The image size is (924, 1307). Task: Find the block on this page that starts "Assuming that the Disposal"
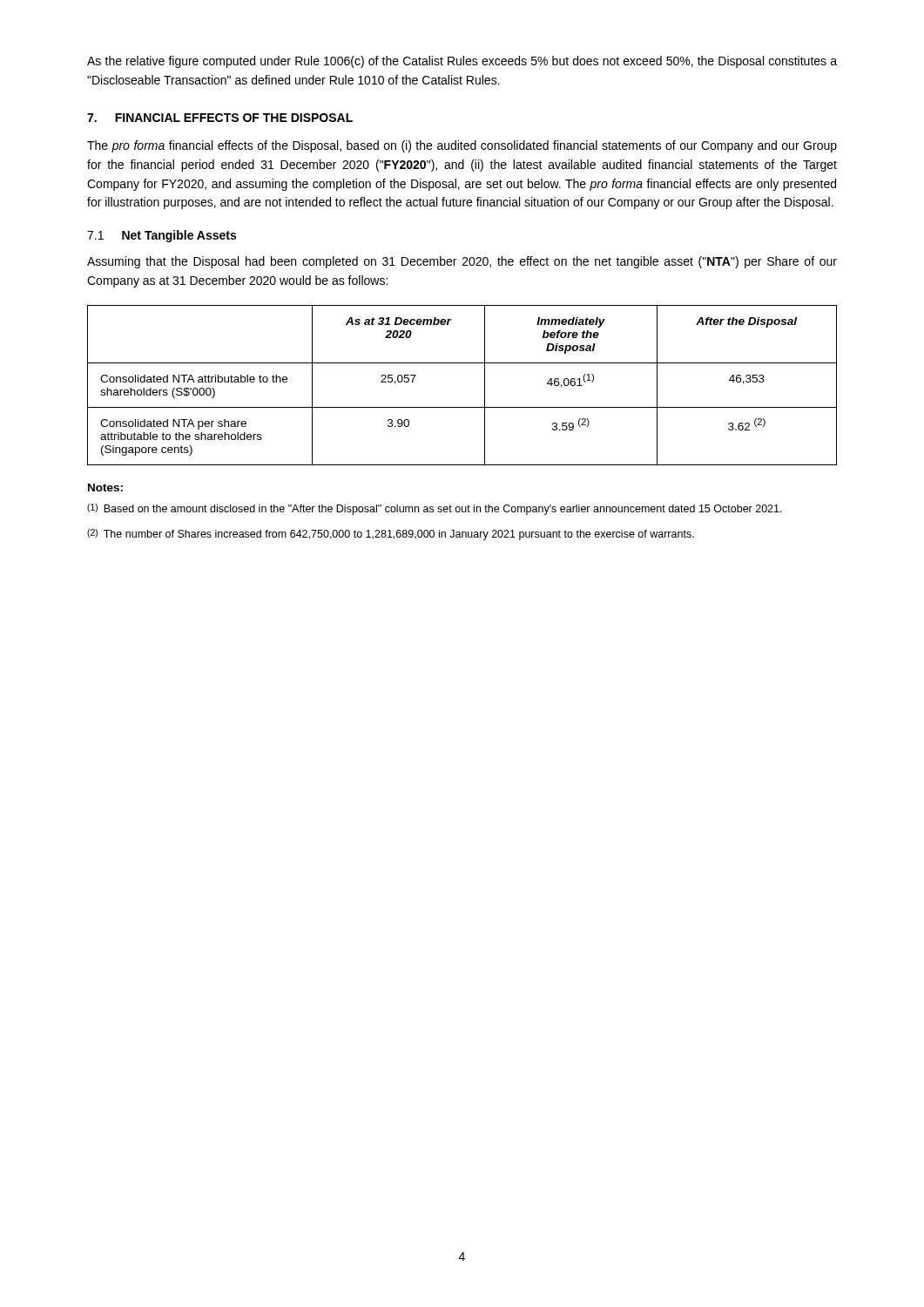coord(462,271)
